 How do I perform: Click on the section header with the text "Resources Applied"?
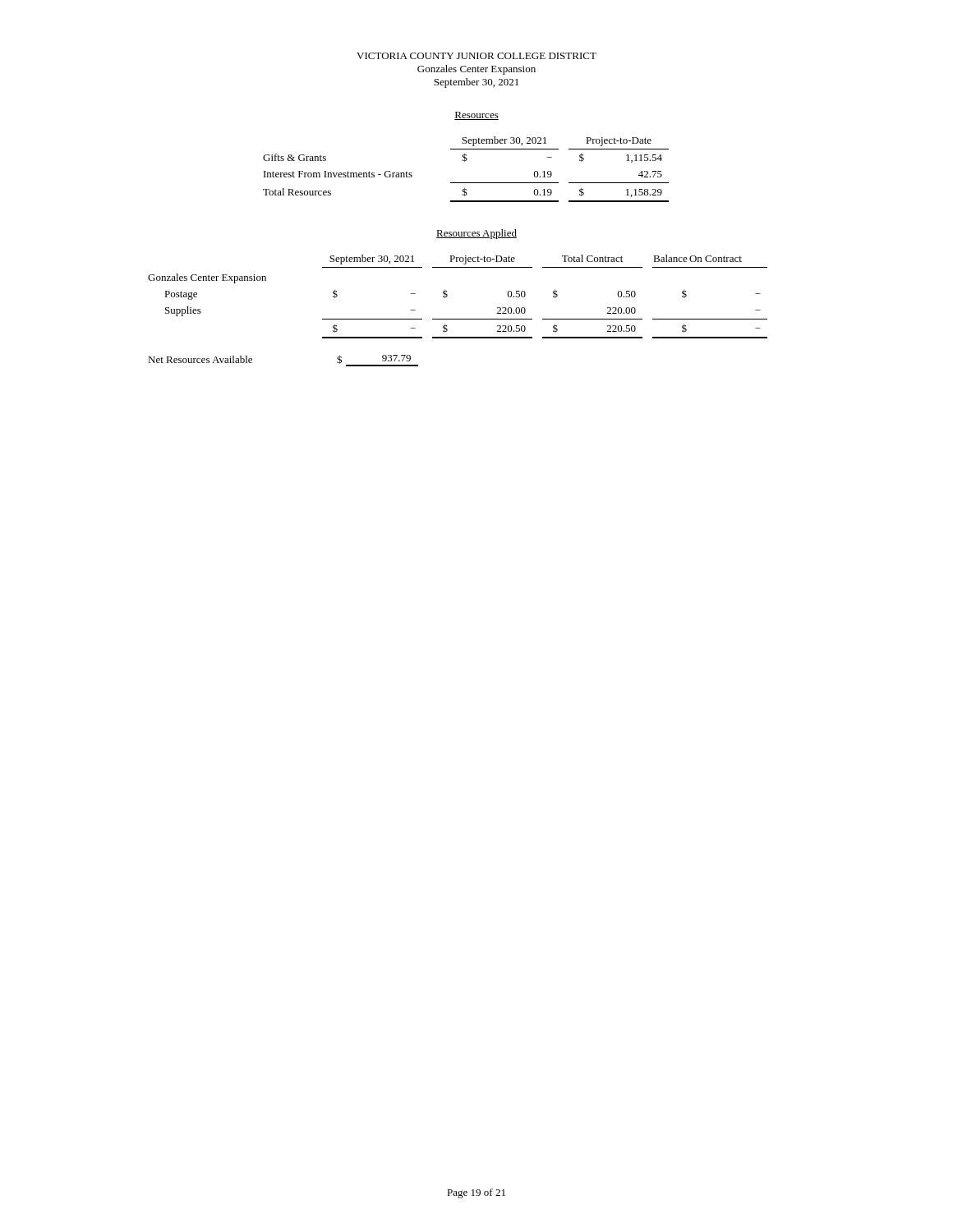476,233
